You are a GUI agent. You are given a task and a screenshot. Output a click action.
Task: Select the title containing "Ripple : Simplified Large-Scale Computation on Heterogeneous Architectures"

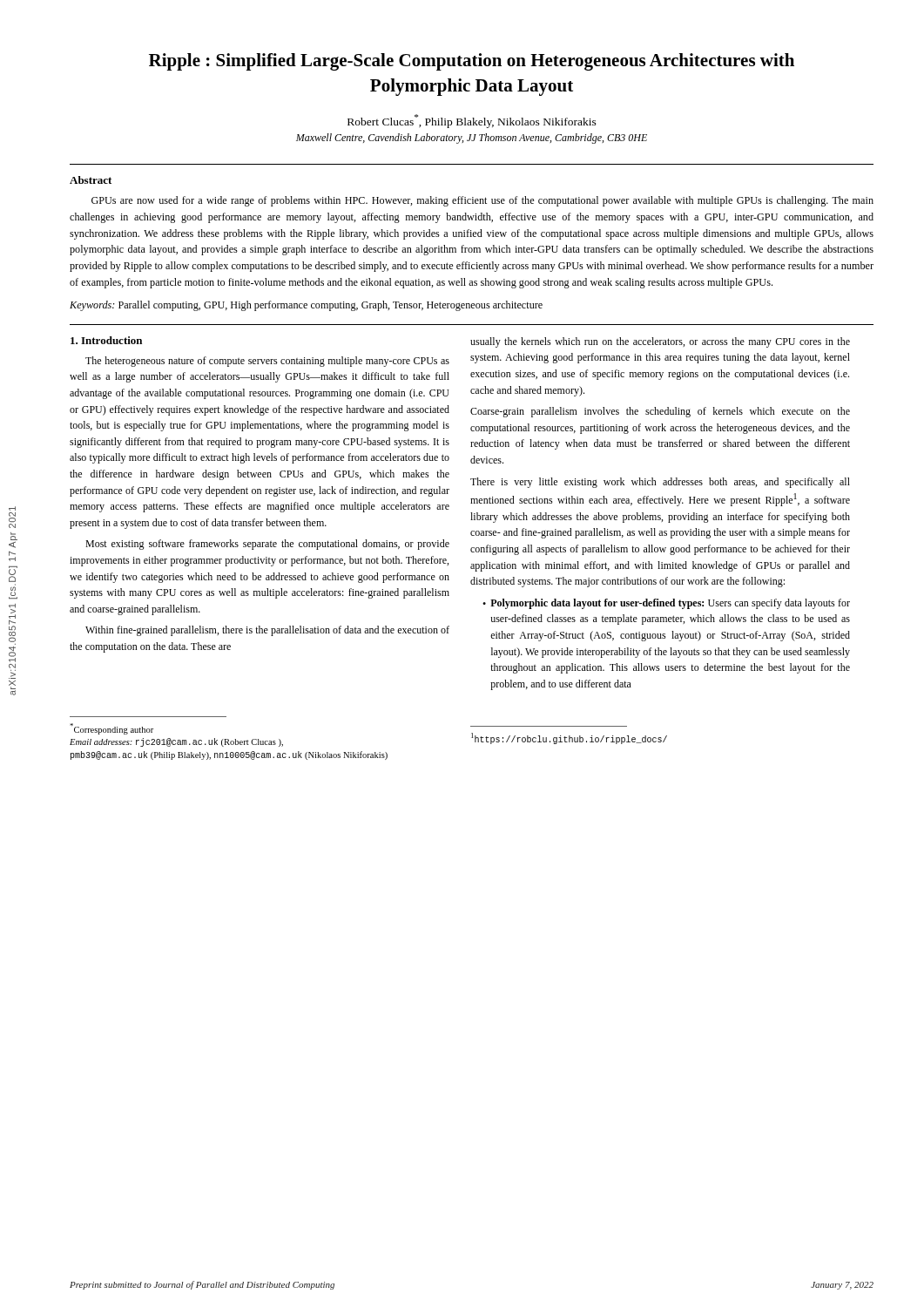click(x=472, y=74)
